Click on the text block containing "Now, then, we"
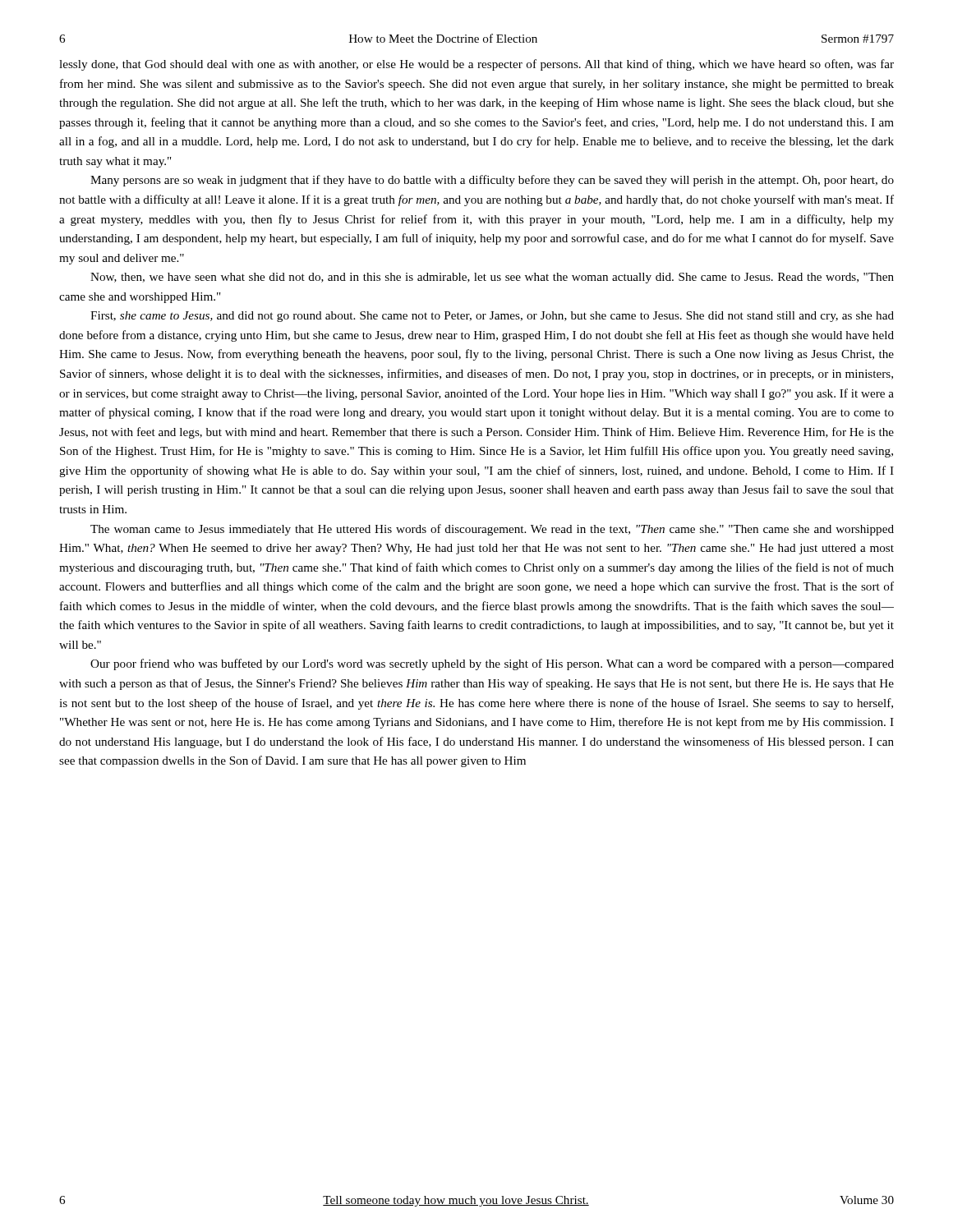 (476, 286)
